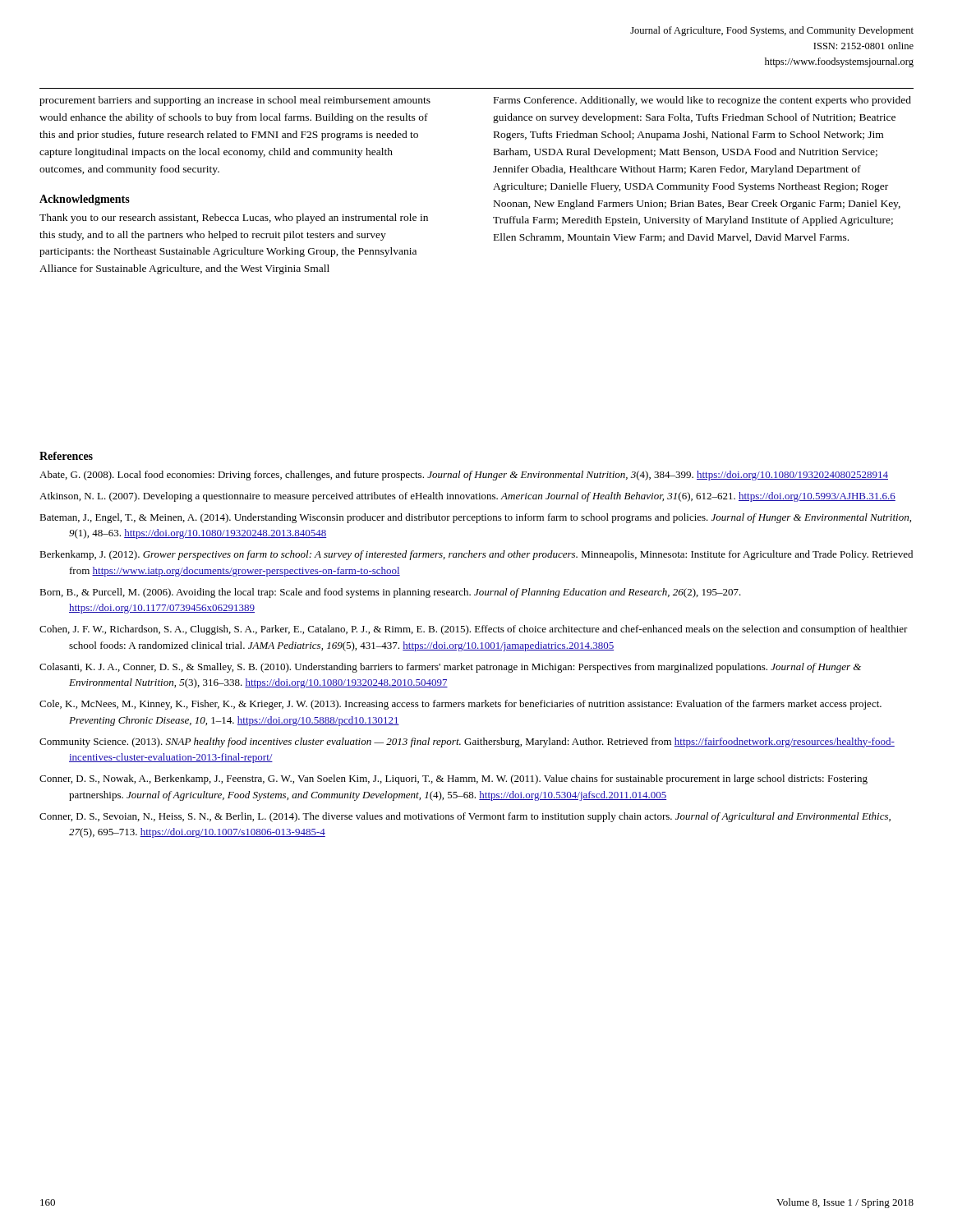The height and width of the screenshot is (1232, 953).
Task: Click on the text block starting "Berkenkamp, J. (2012). Grower perspectives on farm"
Action: pyautogui.click(x=476, y=562)
